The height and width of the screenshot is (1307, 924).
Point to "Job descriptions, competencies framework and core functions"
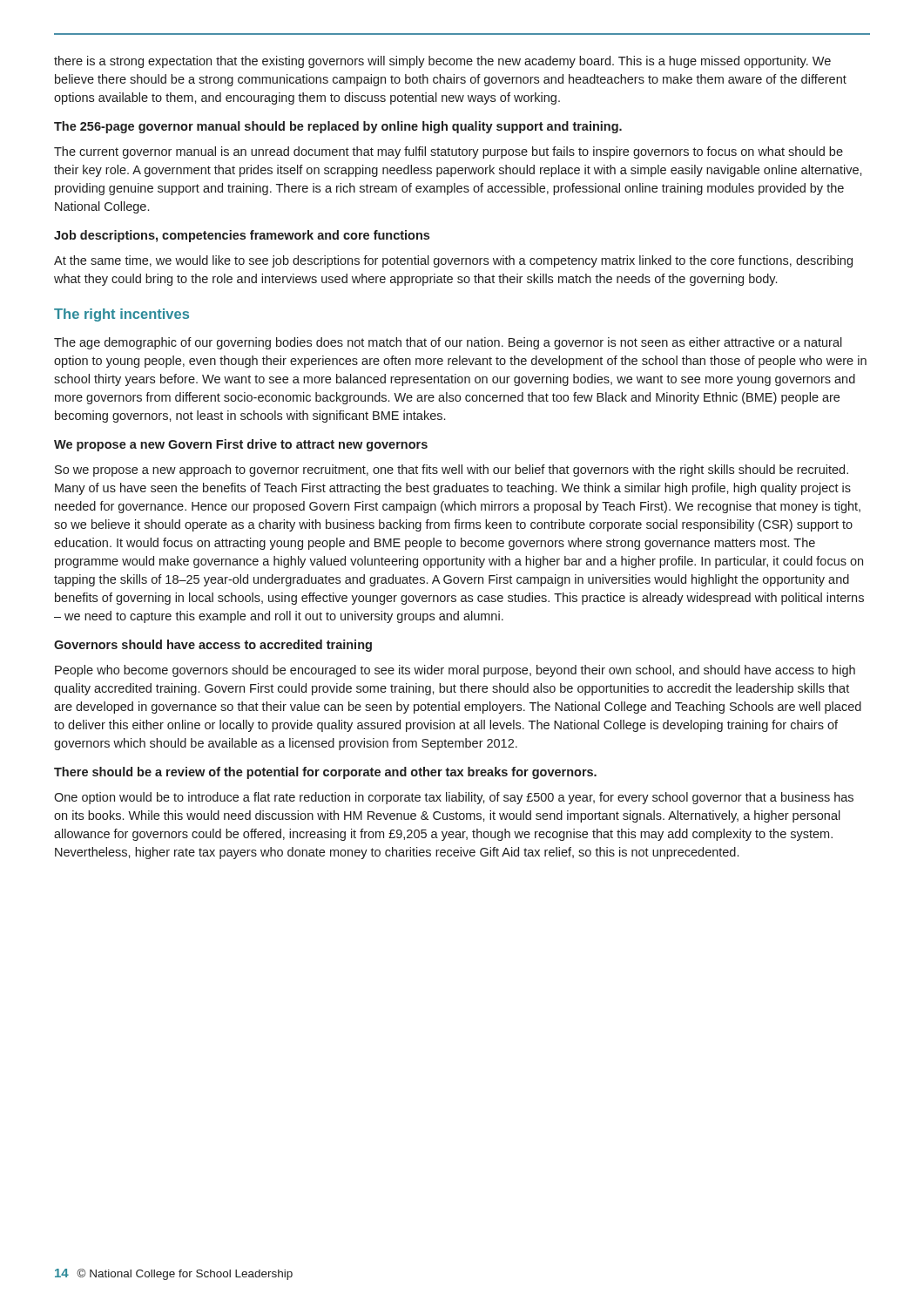(x=242, y=236)
